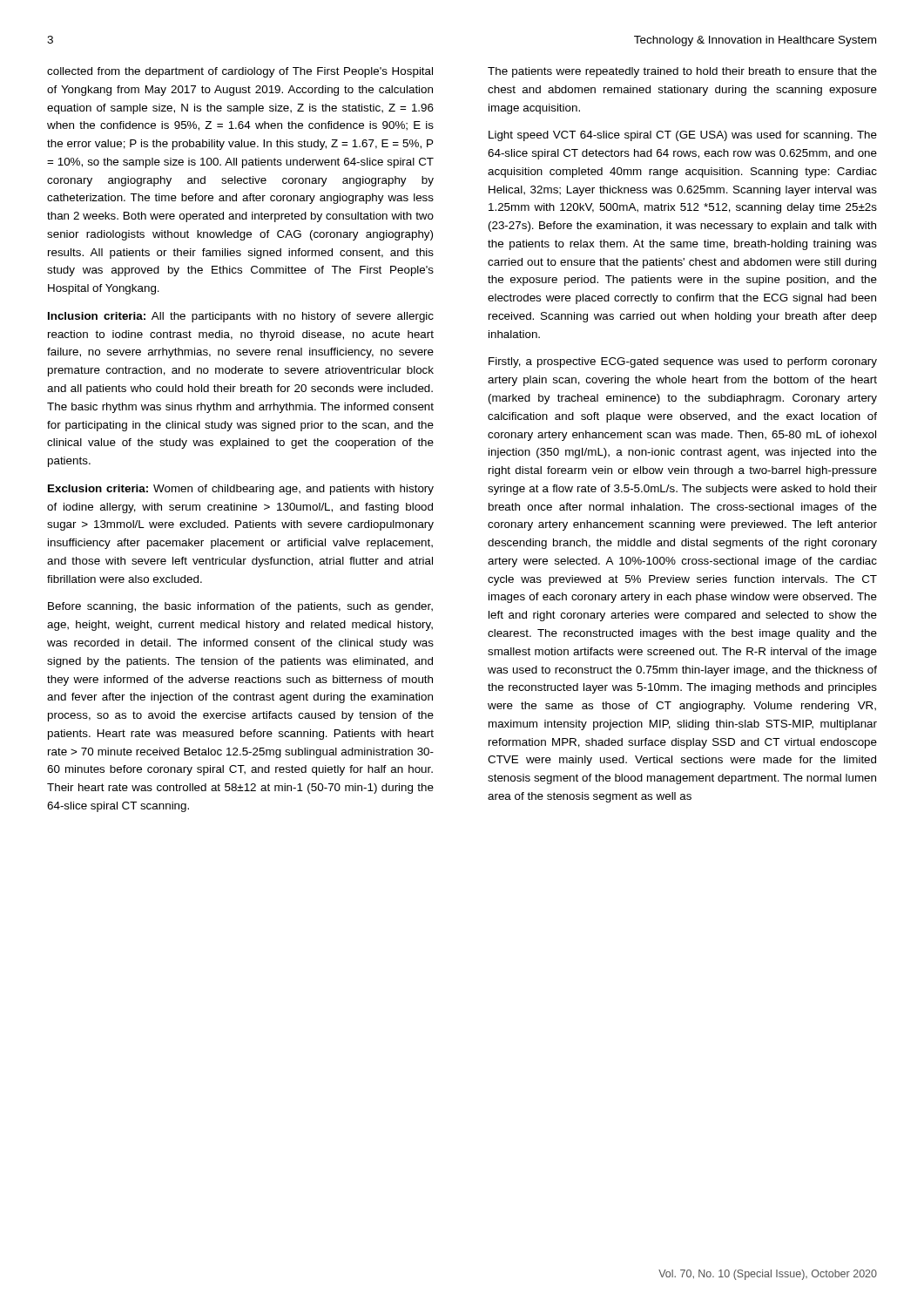924x1307 pixels.
Task: Find the text block that says "Firstly, a prospective"
Action: click(x=682, y=579)
